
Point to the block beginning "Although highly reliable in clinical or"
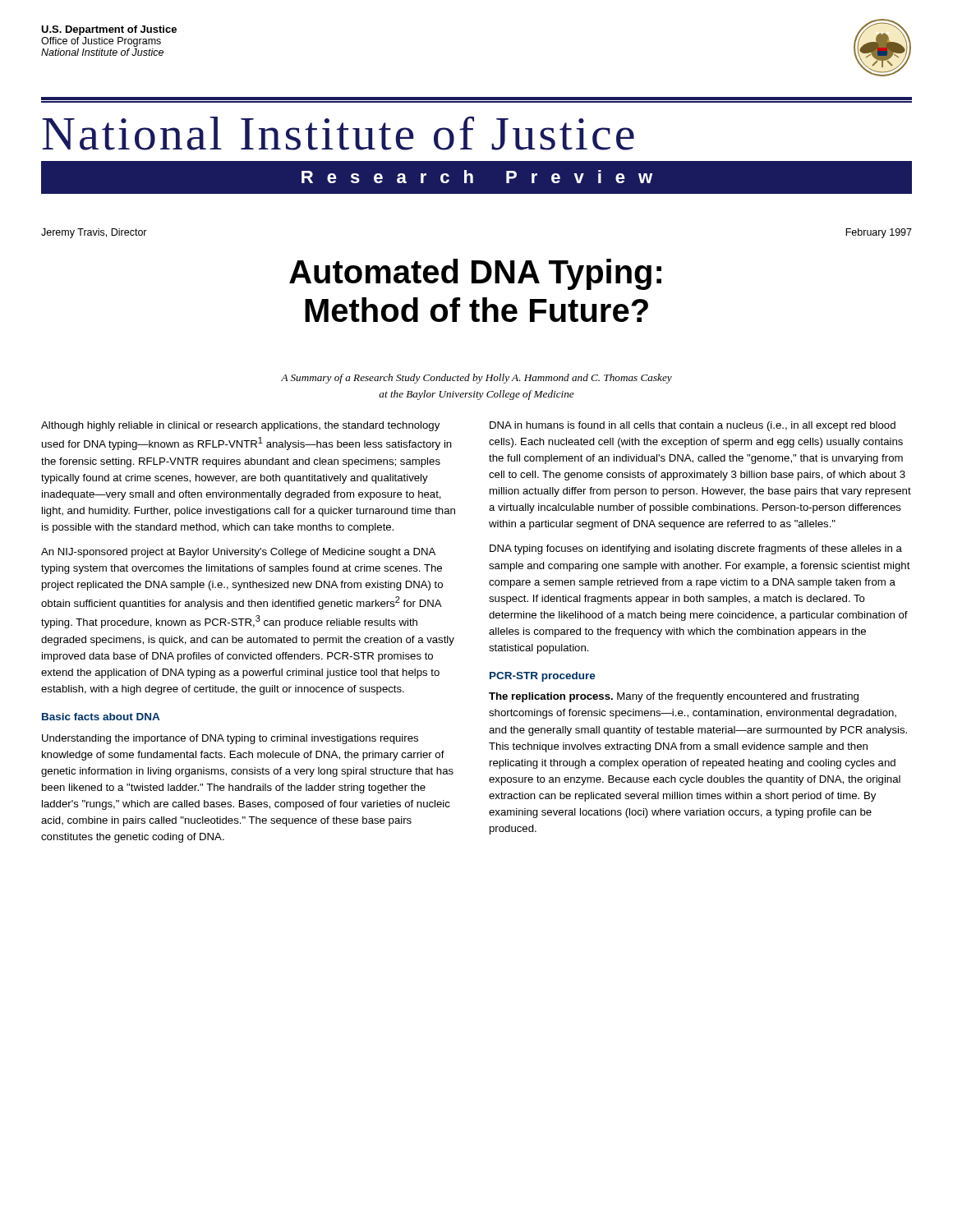[x=253, y=476]
